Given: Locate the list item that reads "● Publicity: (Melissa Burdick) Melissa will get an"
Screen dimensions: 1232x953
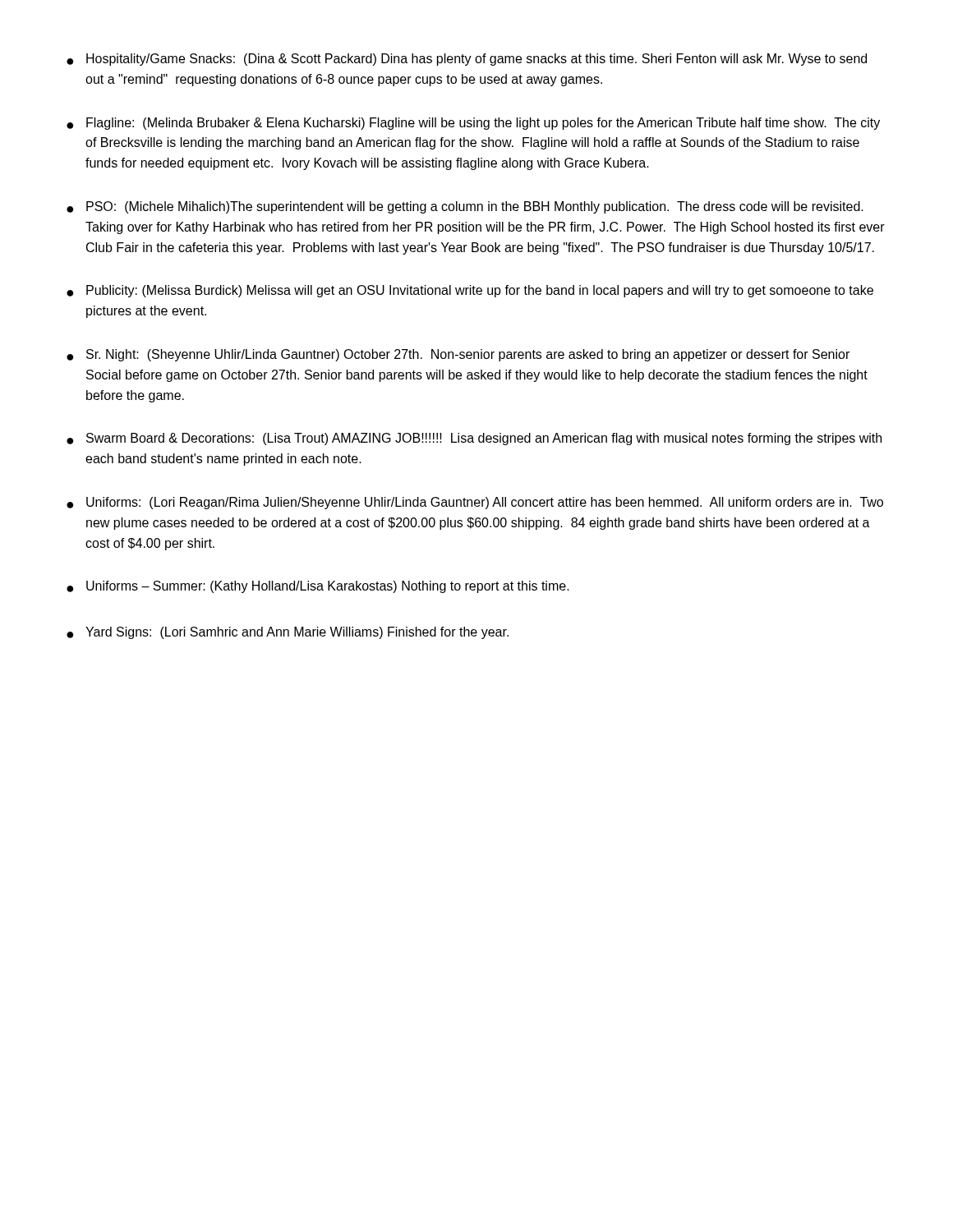Looking at the screenshot, I should [x=476, y=302].
